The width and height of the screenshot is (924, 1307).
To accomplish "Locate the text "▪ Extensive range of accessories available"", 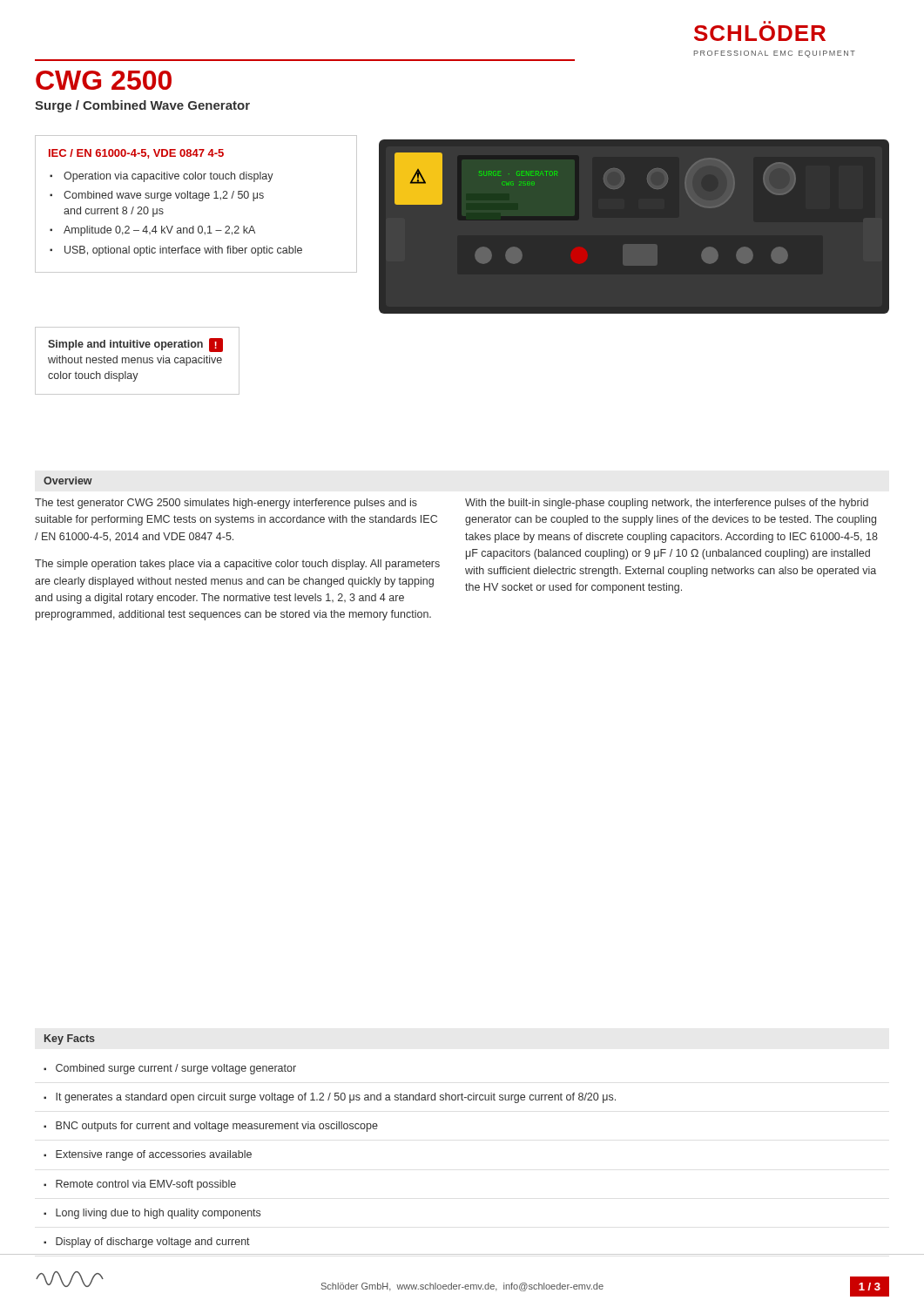I will (148, 1155).
